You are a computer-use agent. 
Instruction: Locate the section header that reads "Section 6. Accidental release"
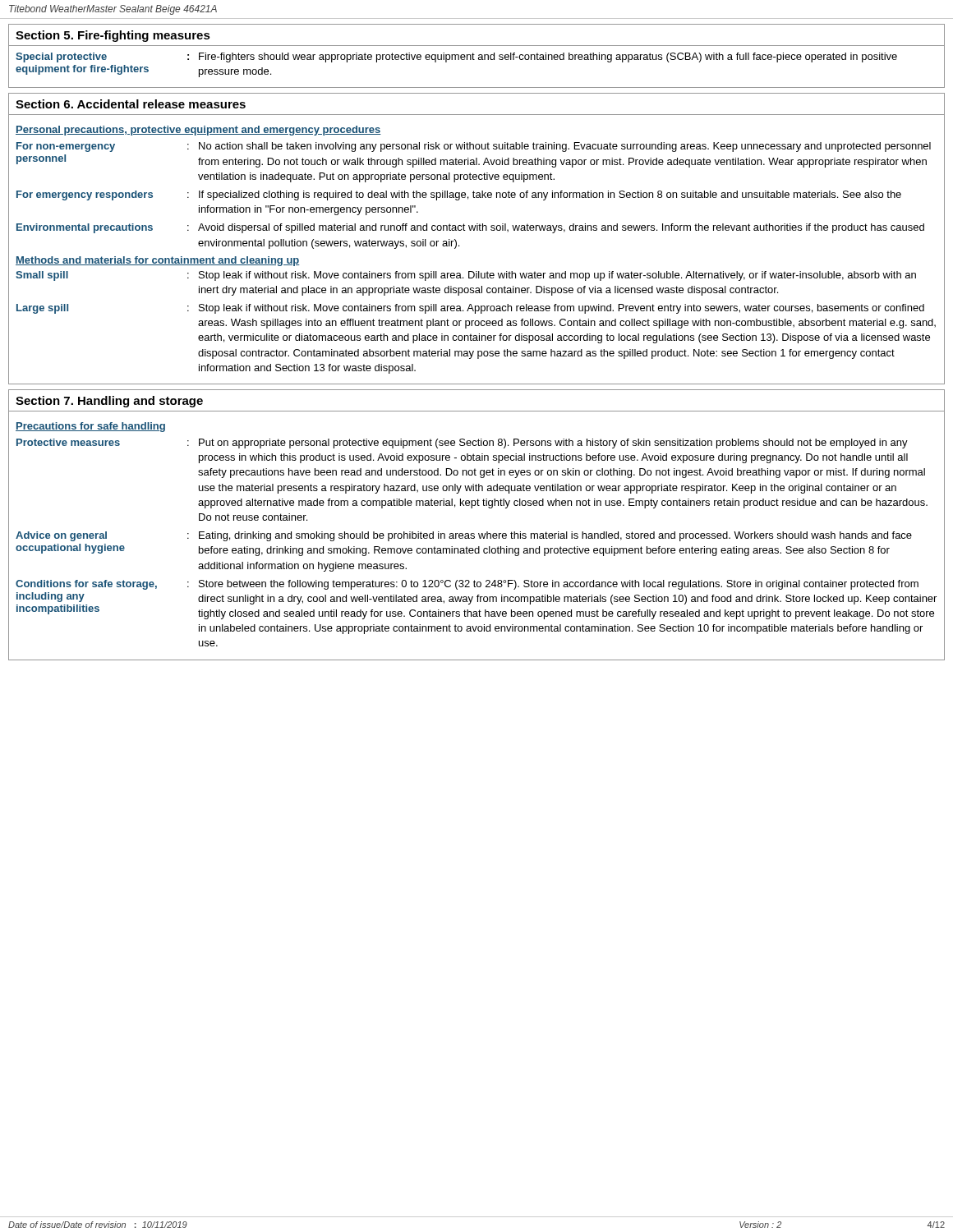point(131,104)
